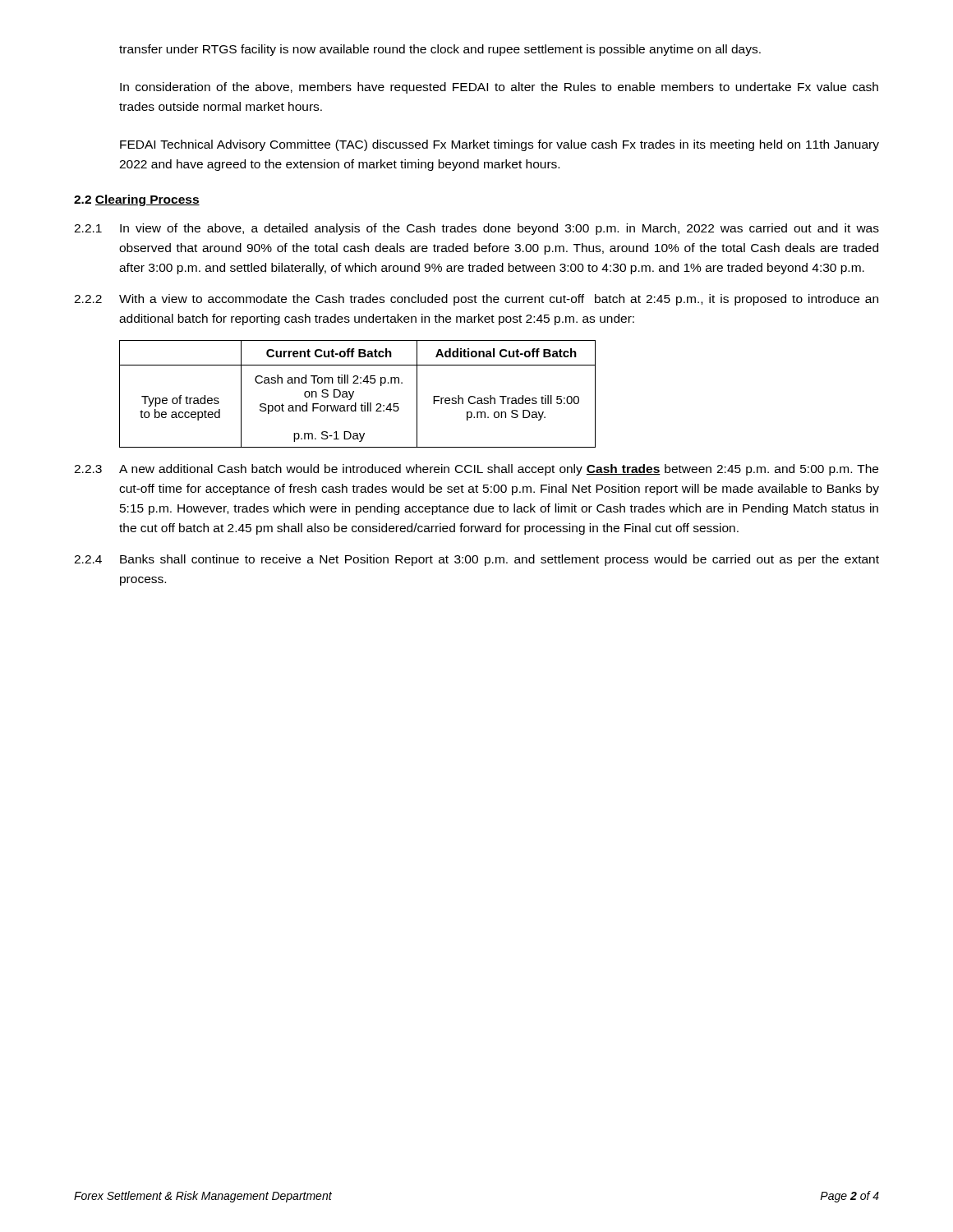This screenshot has width=953, height=1232.
Task: Click the passage that begins "FEDAI Technical Advisory Committee"
Action: click(x=499, y=154)
